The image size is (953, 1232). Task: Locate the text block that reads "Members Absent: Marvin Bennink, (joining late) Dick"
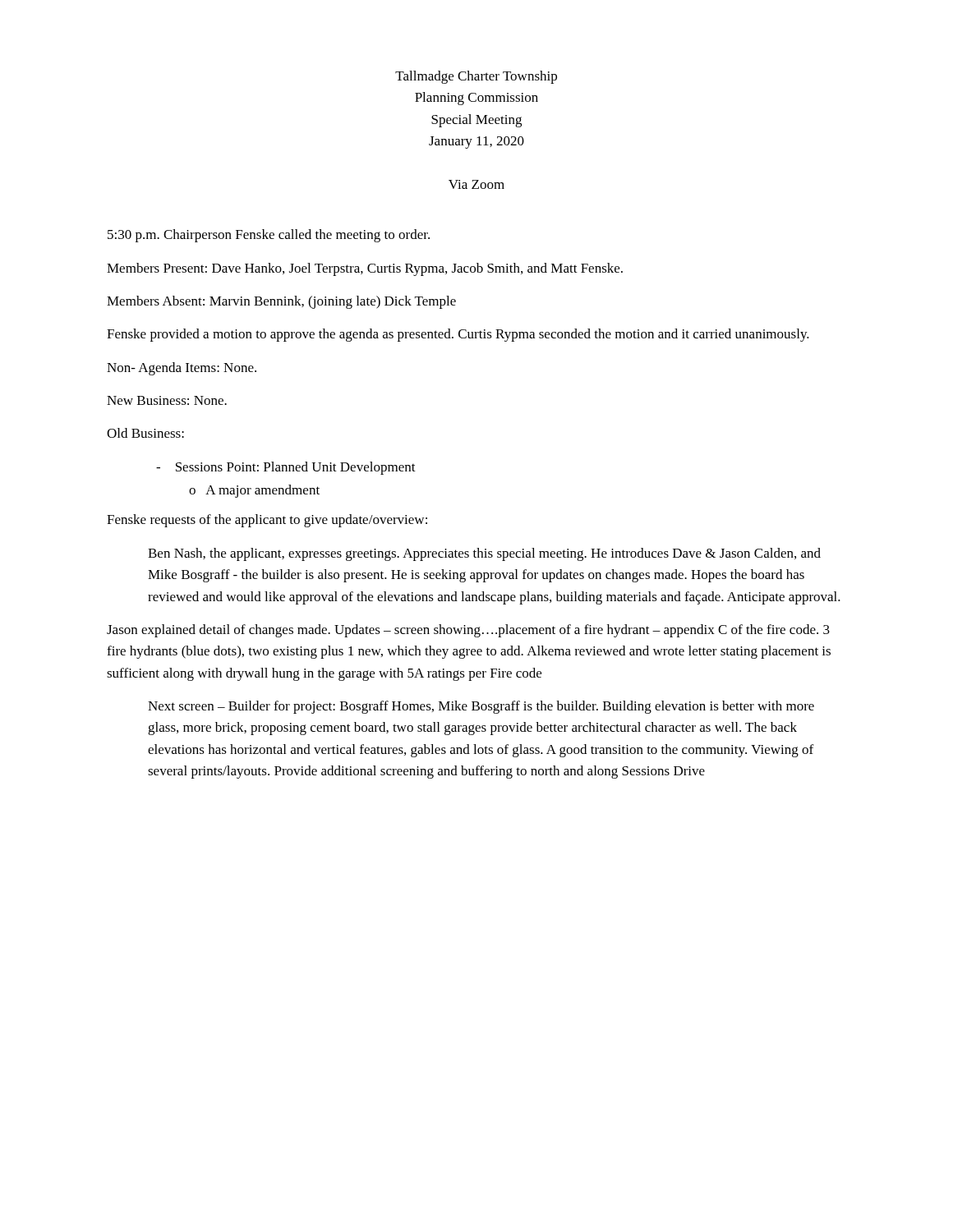(282, 301)
